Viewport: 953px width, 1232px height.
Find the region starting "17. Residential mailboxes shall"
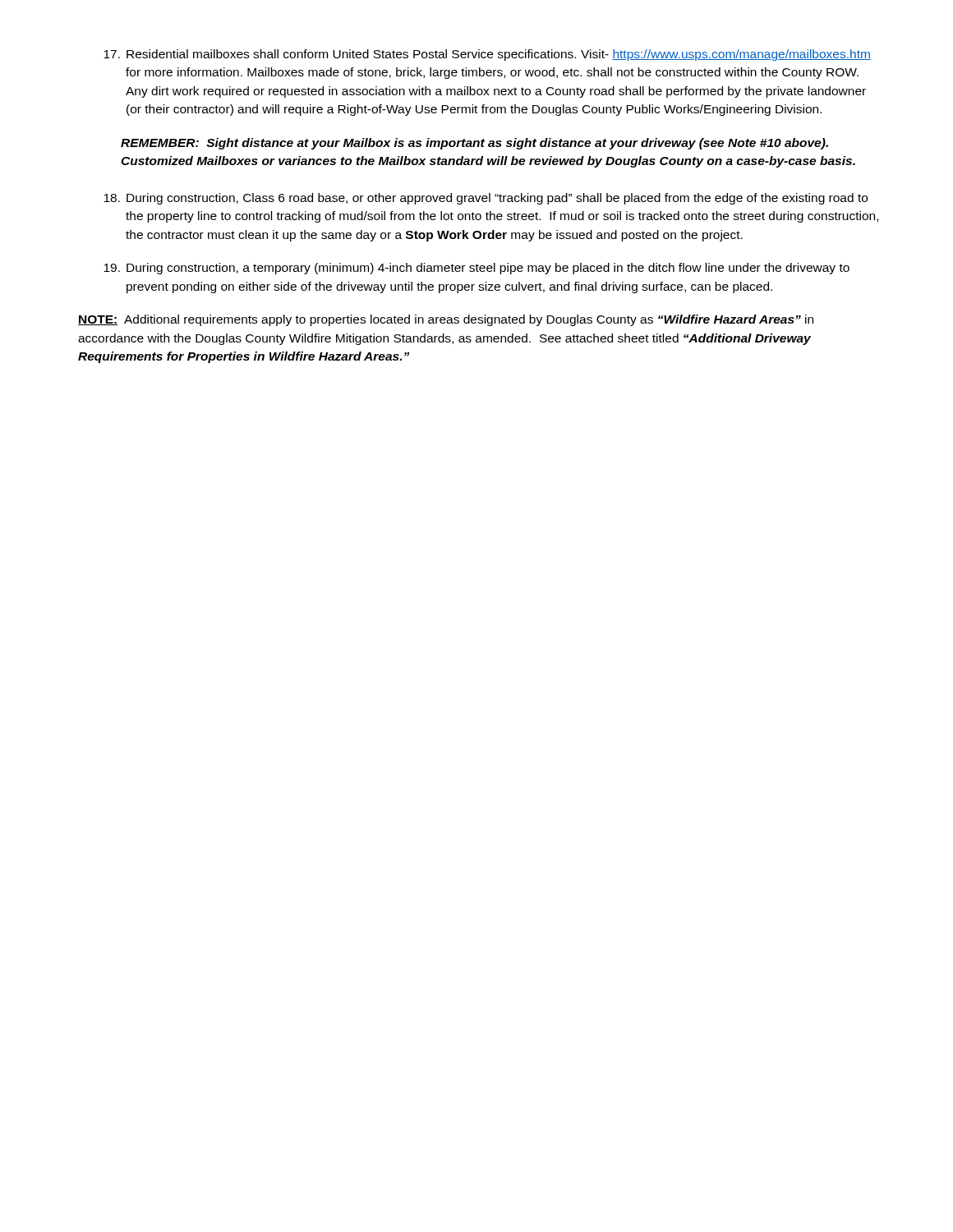481,82
